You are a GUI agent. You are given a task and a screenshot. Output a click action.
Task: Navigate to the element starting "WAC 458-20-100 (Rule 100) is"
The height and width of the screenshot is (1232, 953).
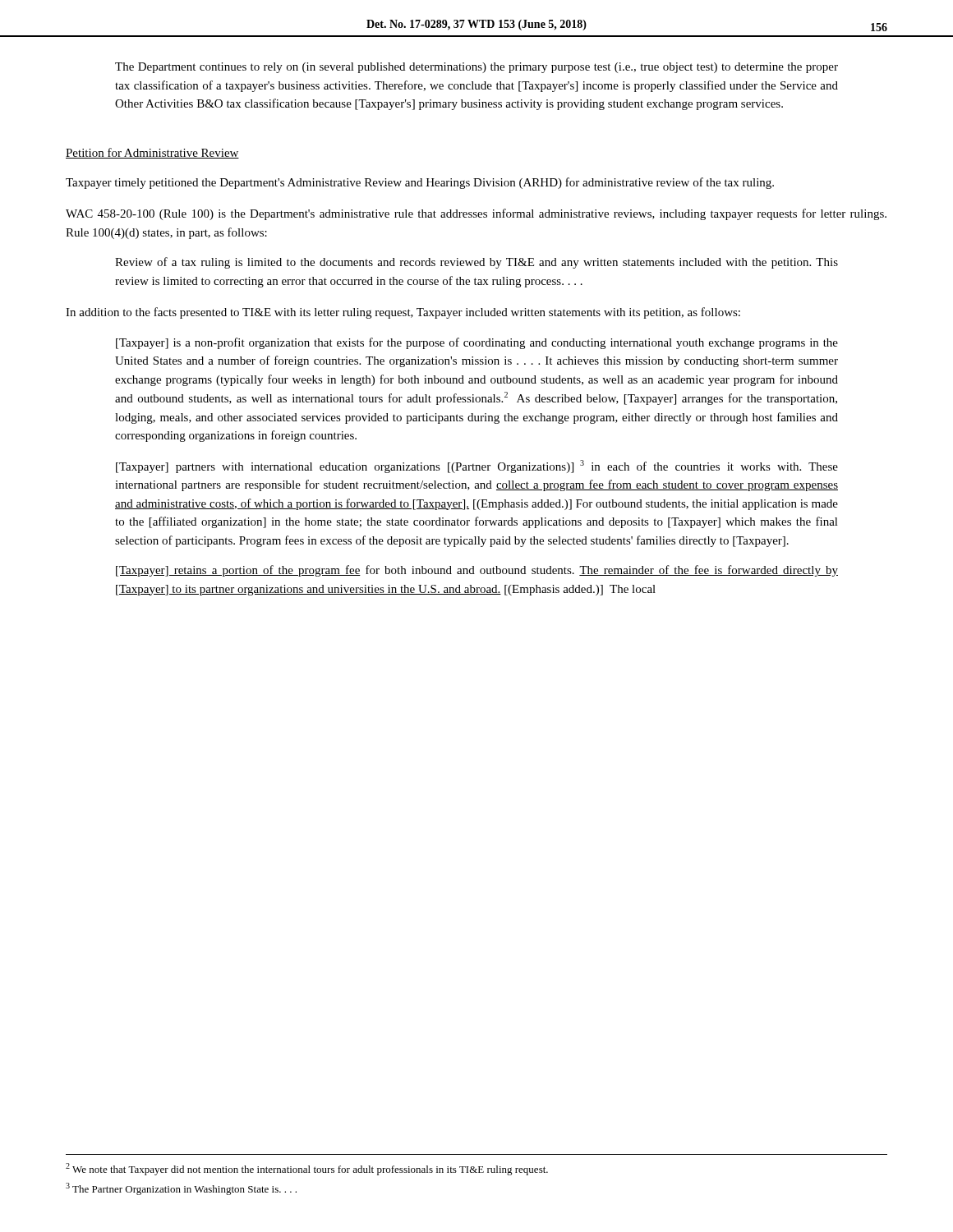pos(476,223)
